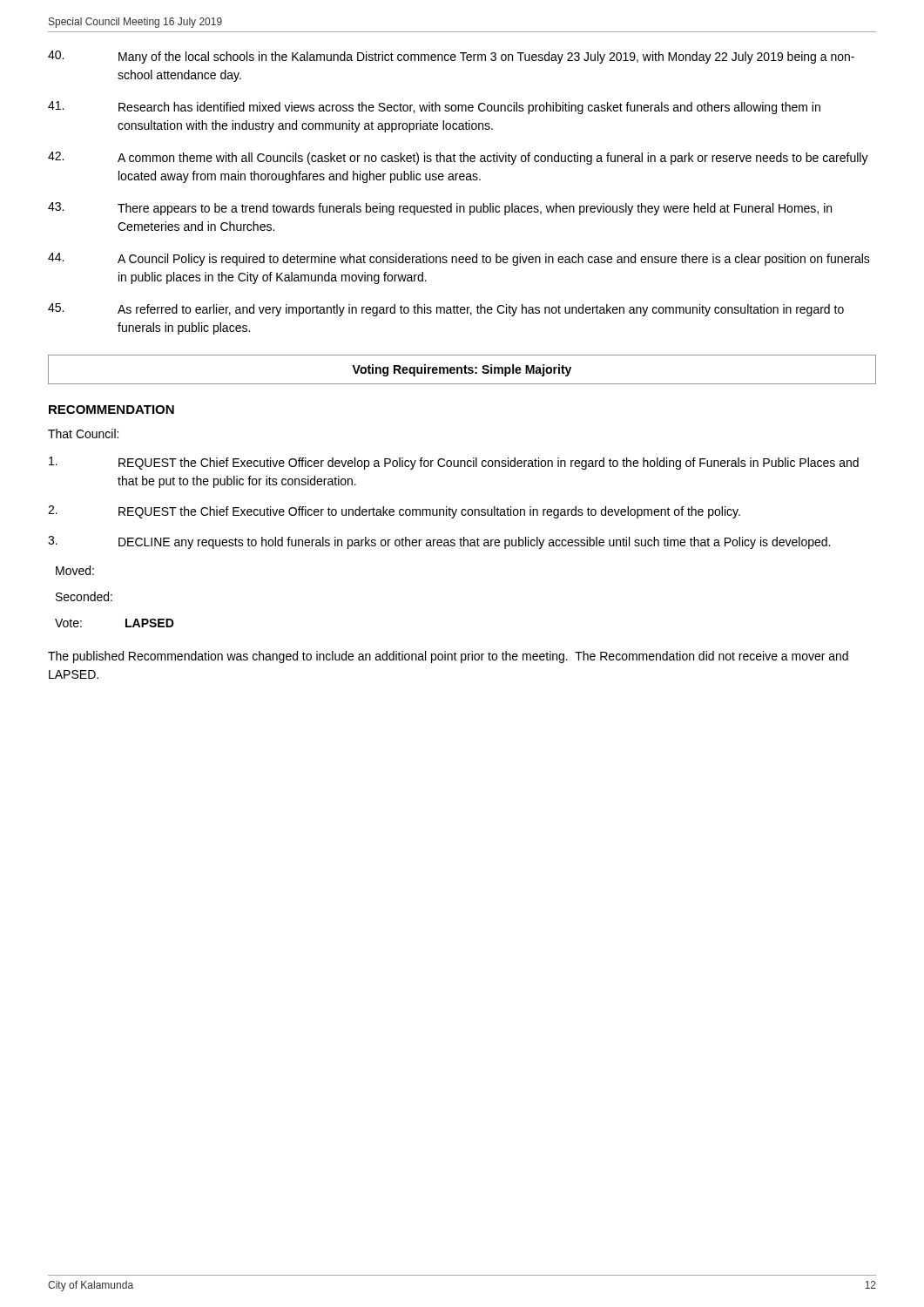Select the list item with the text "3. DECLINE any requests to"
The image size is (924, 1307).
click(x=462, y=542)
